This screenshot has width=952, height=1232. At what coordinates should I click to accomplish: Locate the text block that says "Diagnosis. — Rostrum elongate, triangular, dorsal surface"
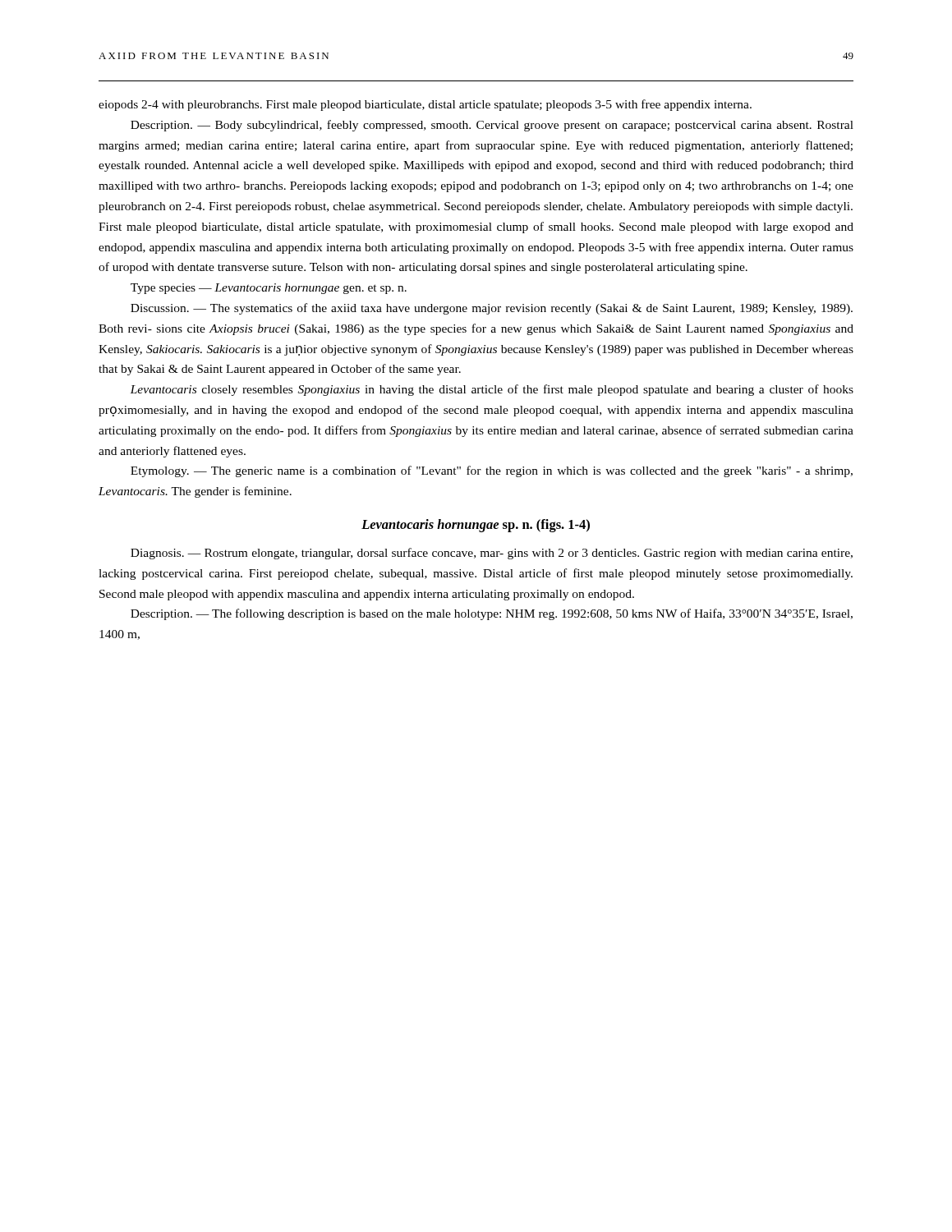coord(476,594)
